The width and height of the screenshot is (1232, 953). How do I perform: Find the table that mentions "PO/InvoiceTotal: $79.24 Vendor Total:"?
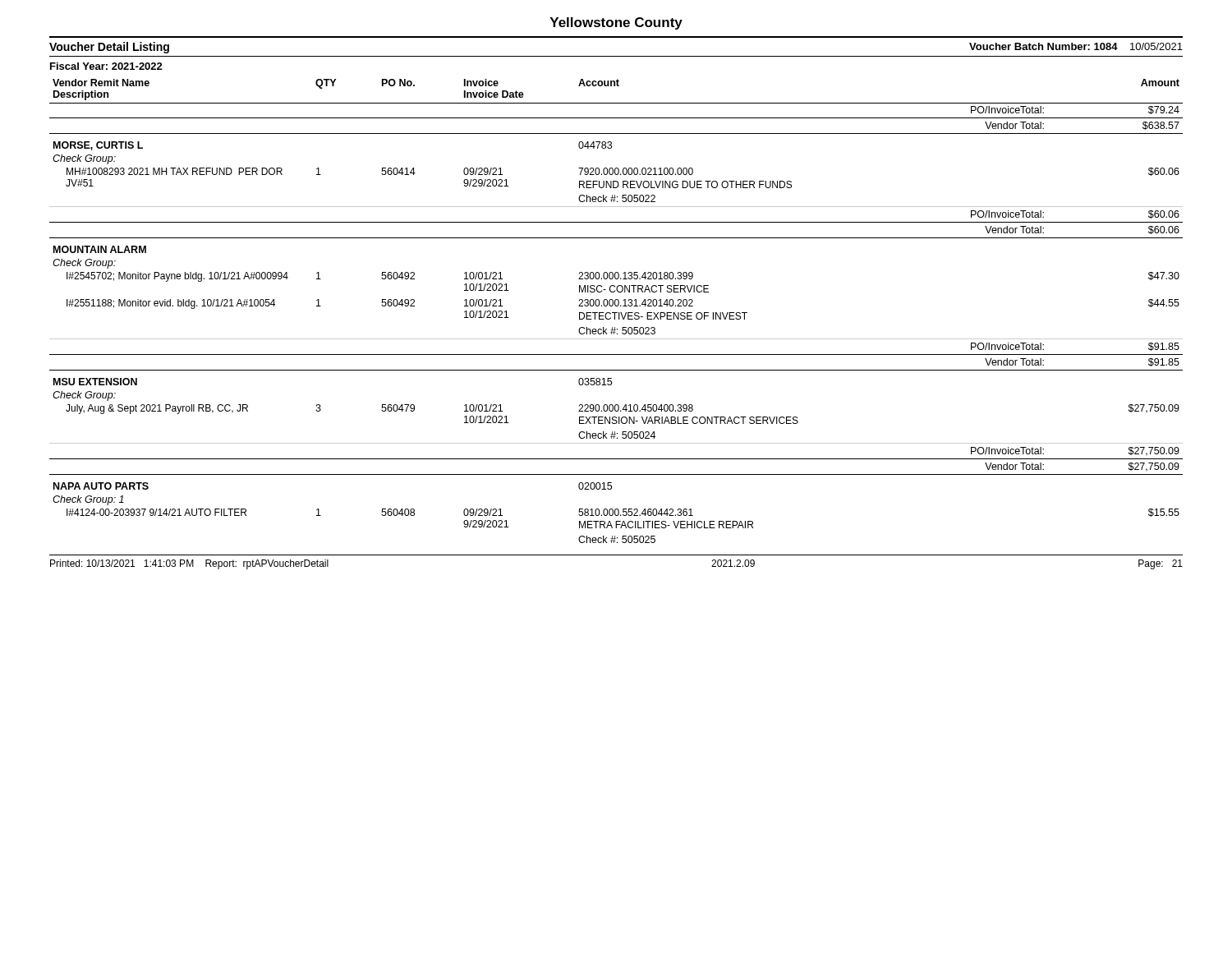(x=616, y=325)
